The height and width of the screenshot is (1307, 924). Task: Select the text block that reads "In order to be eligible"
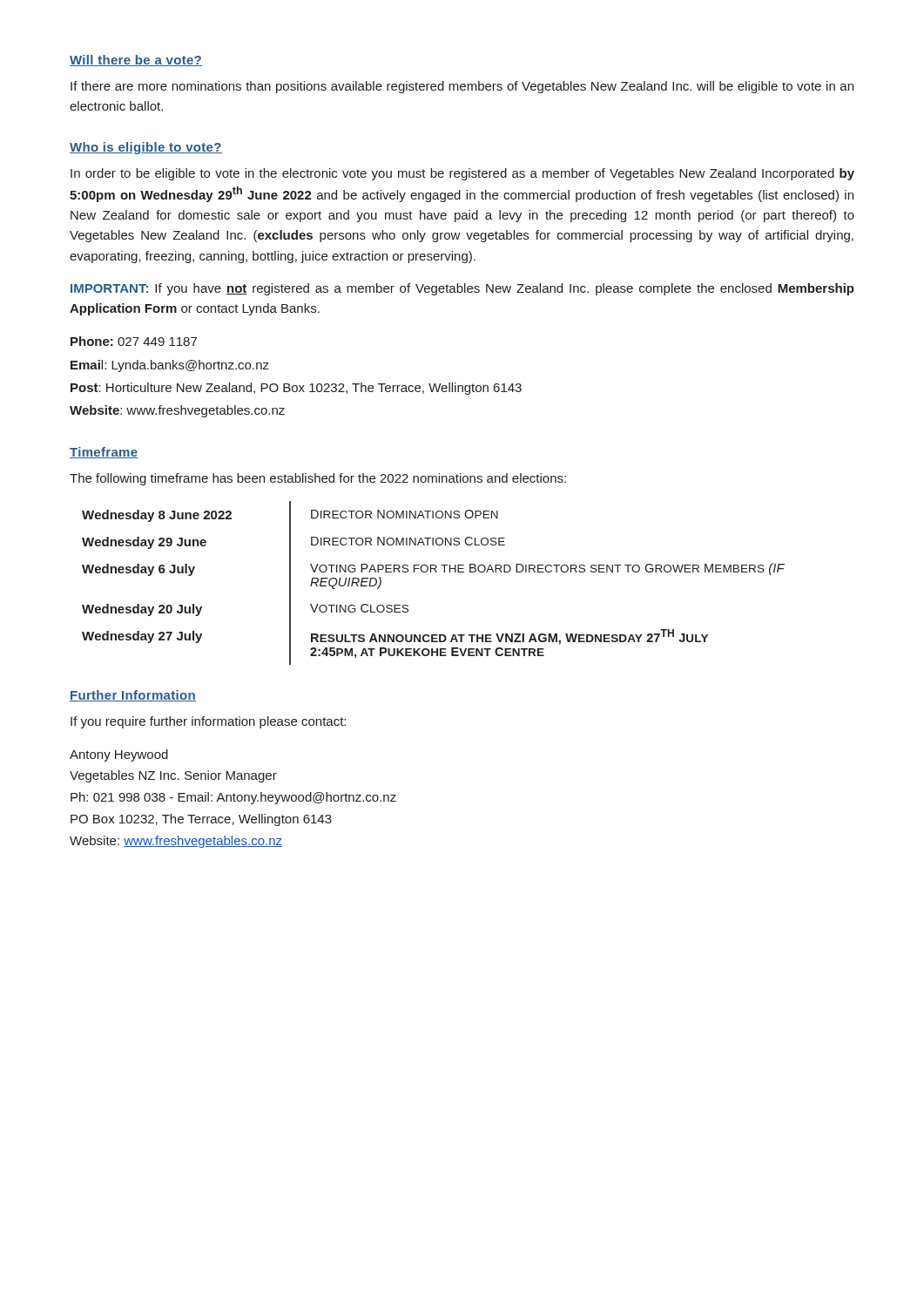tap(462, 214)
